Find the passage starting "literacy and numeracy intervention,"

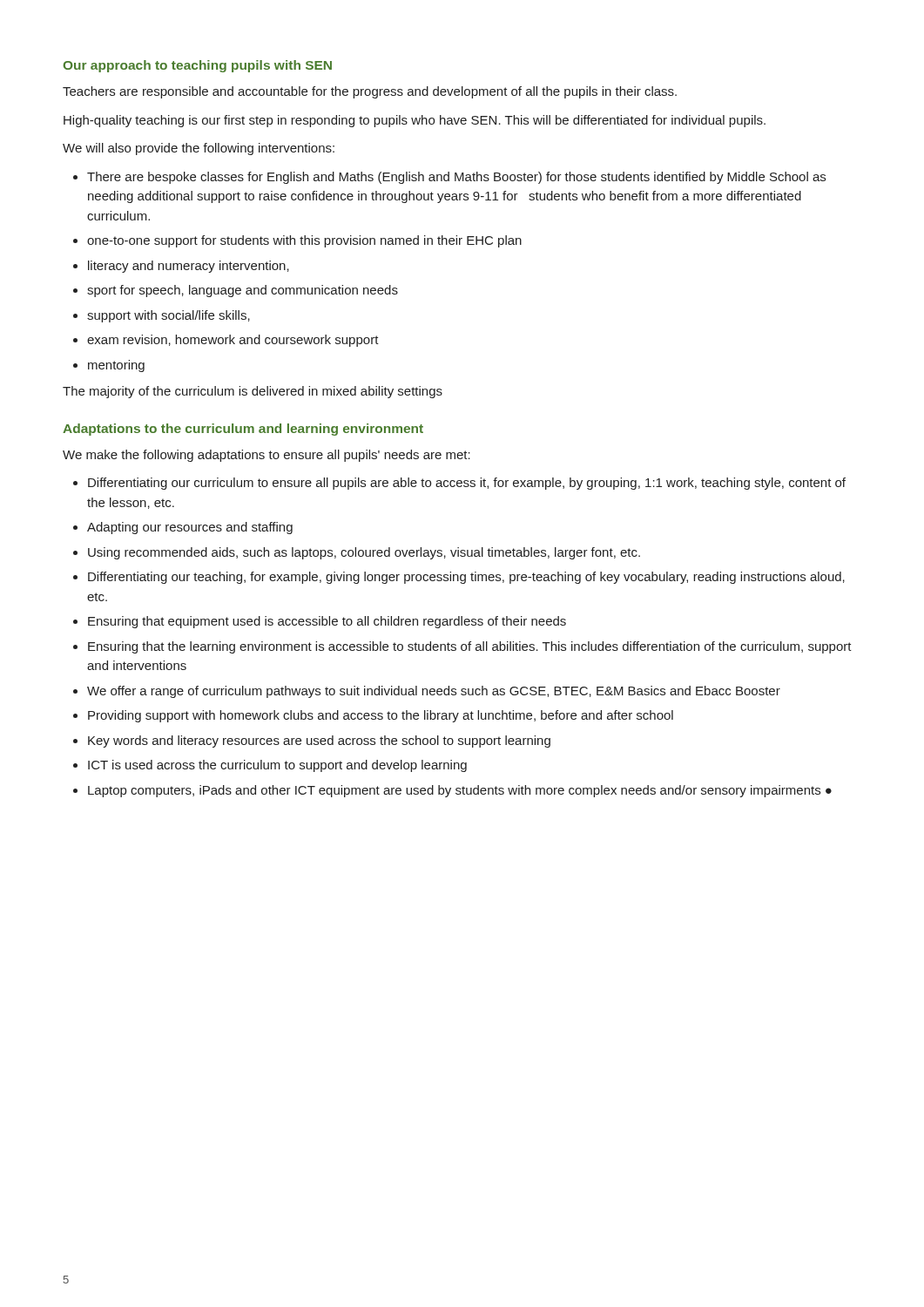pyautogui.click(x=188, y=265)
